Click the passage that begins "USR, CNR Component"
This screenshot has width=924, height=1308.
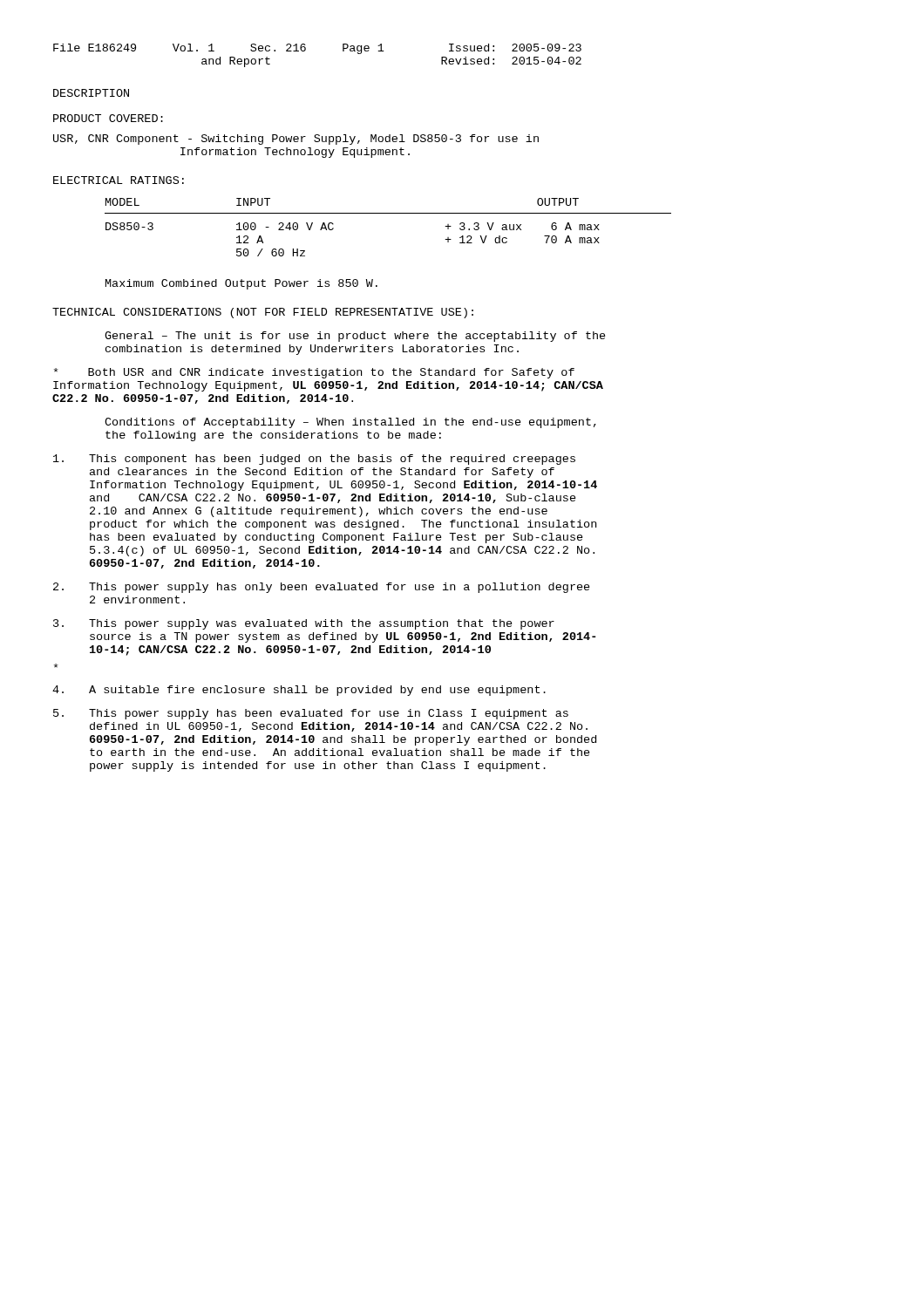pyautogui.click(x=296, y=146)
